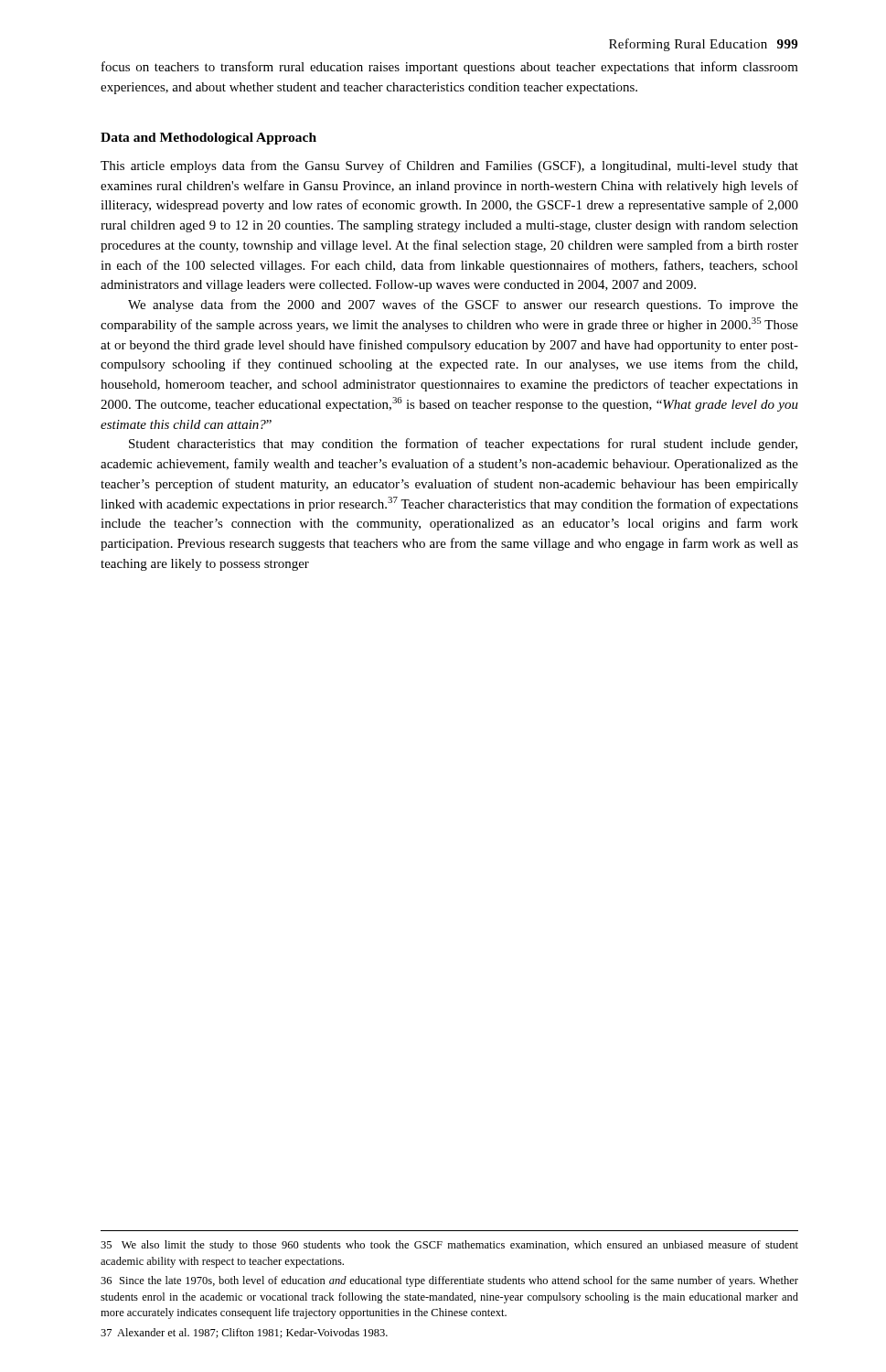The height and width of the screenshot is (1372, 886).
Task: Locate the text starting "35 We also limit the study to those"
Action: pyautogui.click(x=449, y=1253)
